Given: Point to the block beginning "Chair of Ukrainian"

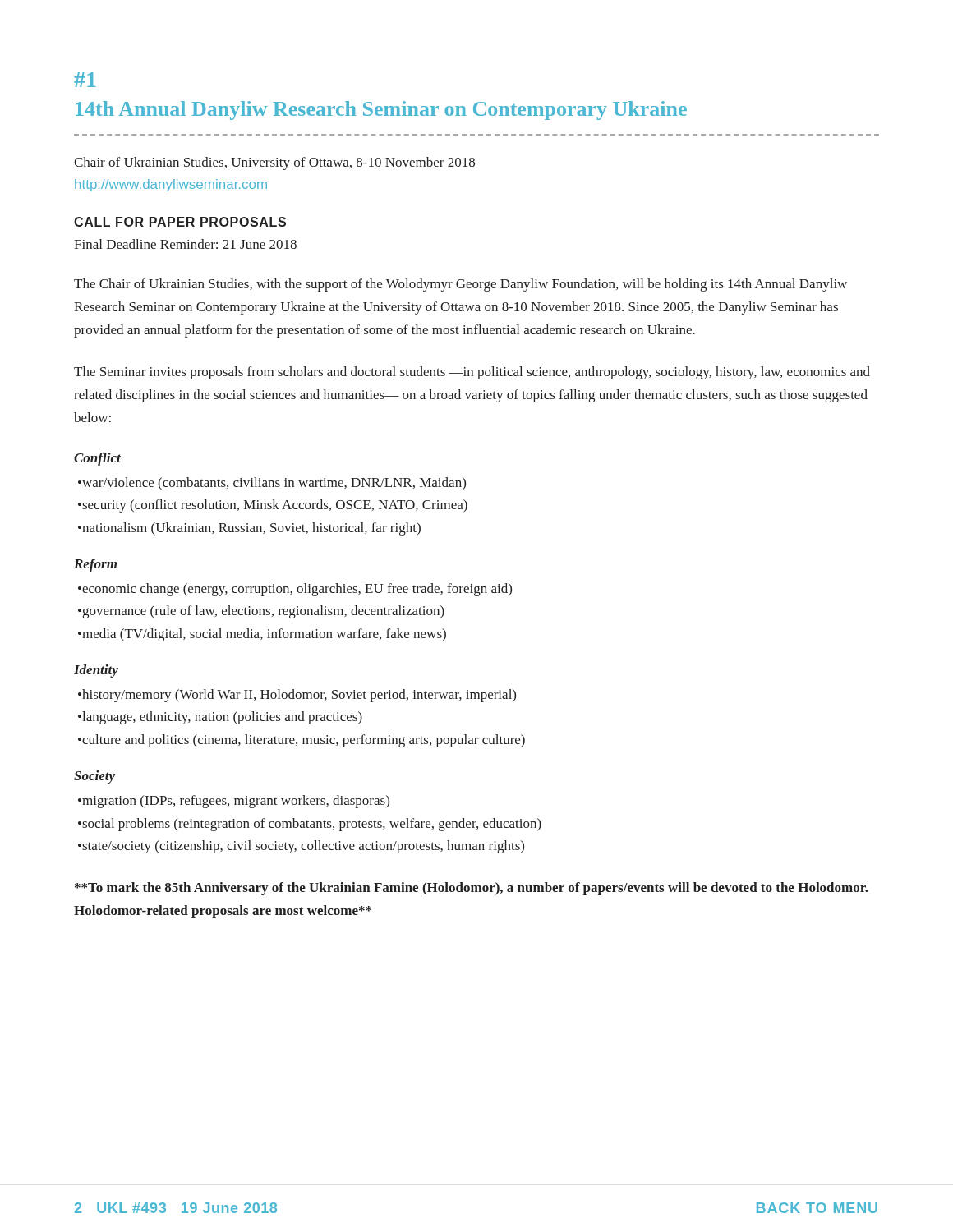Looking at the screenshot, I should [476, 173].
